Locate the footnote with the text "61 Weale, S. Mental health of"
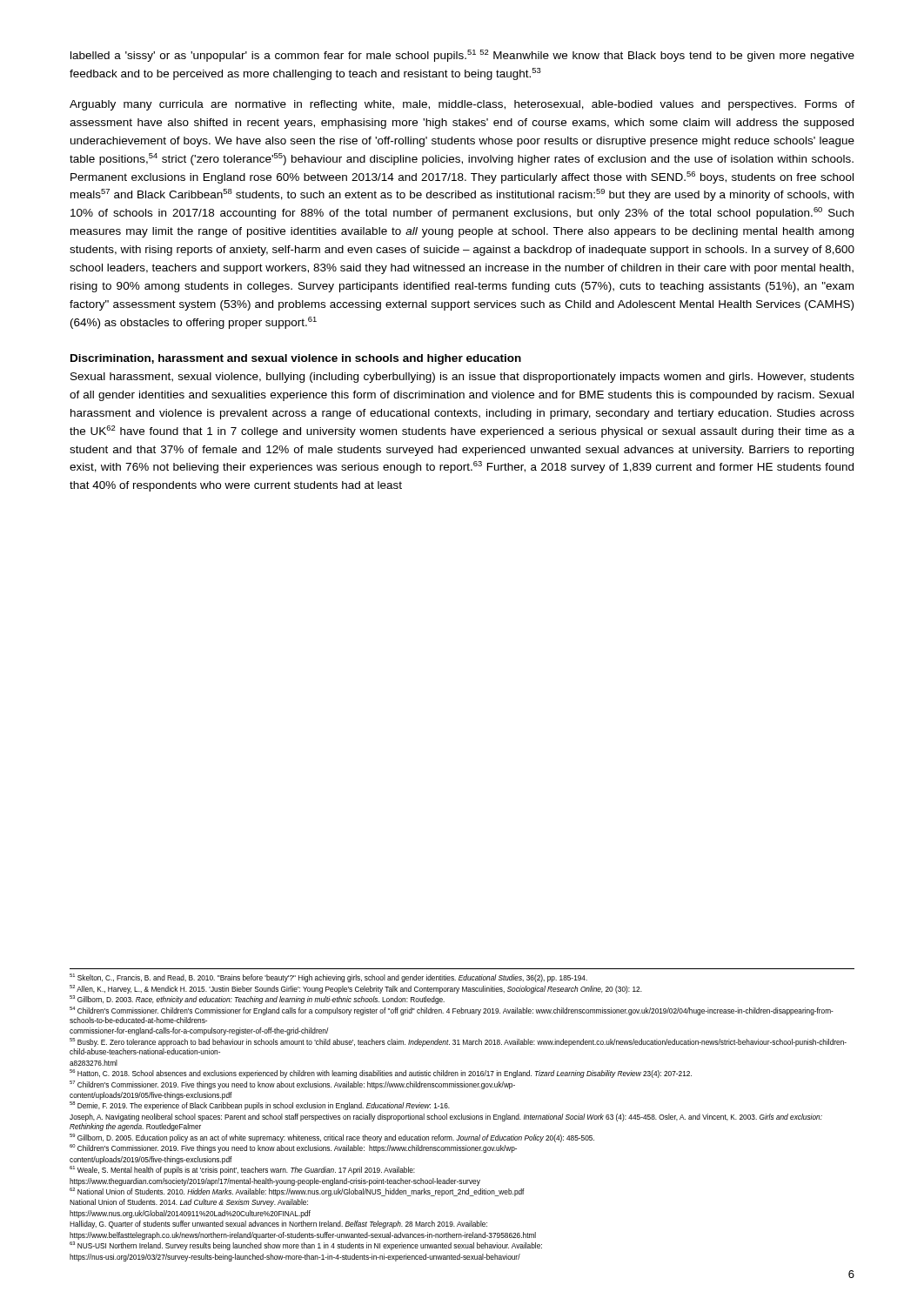 [242, 1170]
